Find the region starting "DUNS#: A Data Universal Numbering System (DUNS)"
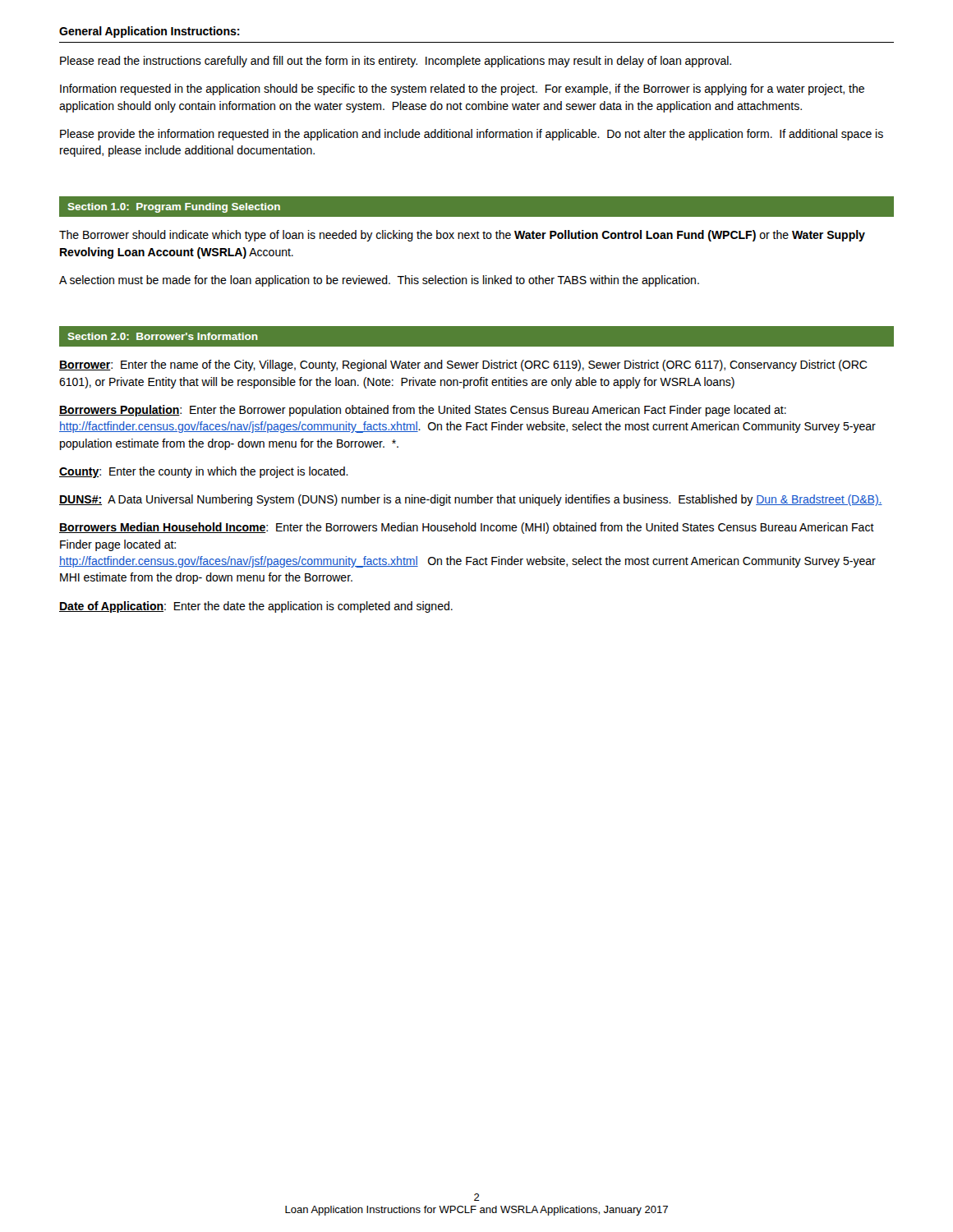This screenshot has width=953, height=1232. tap(471, 500)
